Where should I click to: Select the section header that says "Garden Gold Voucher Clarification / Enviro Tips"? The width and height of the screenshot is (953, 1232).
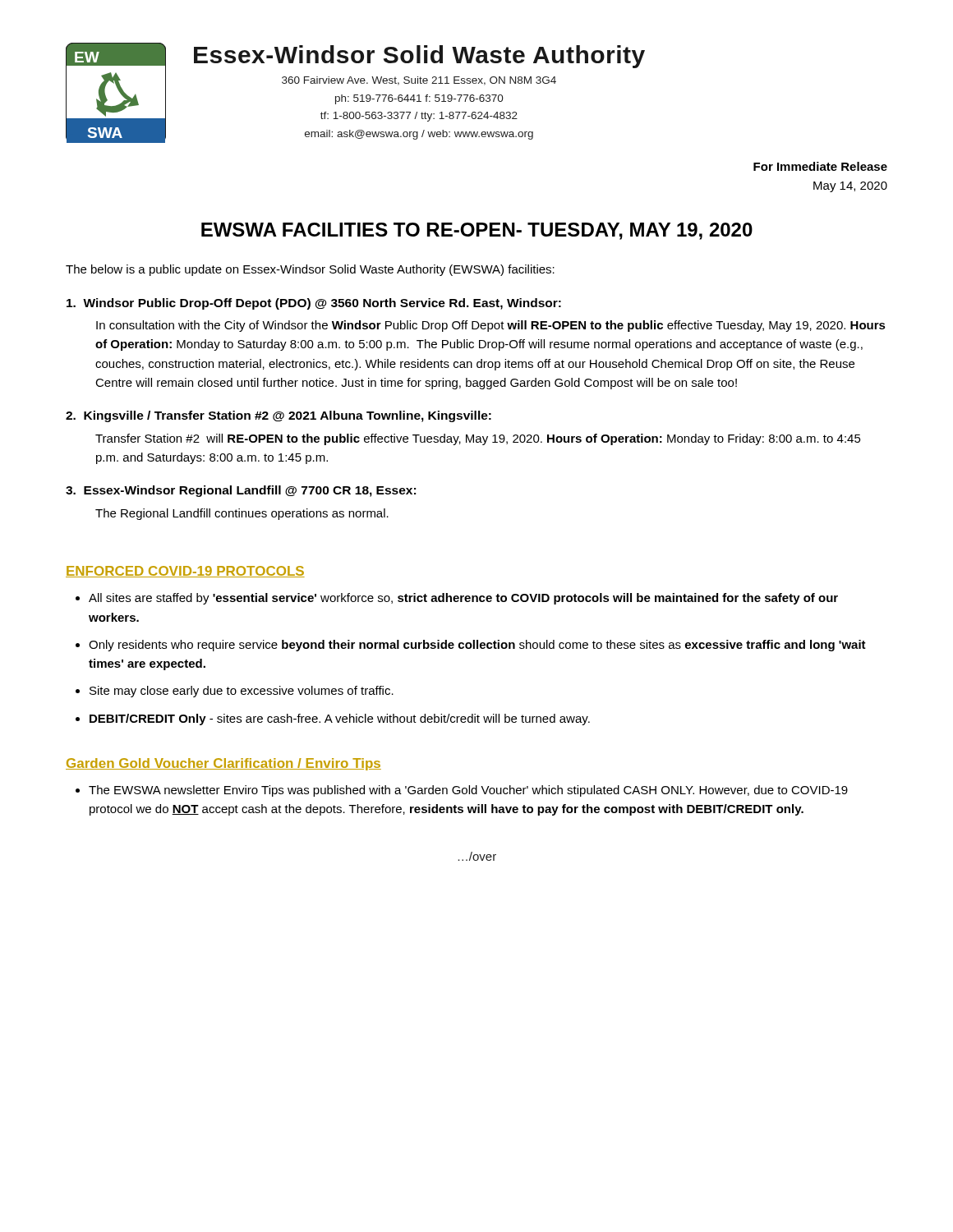coord(223,764)
